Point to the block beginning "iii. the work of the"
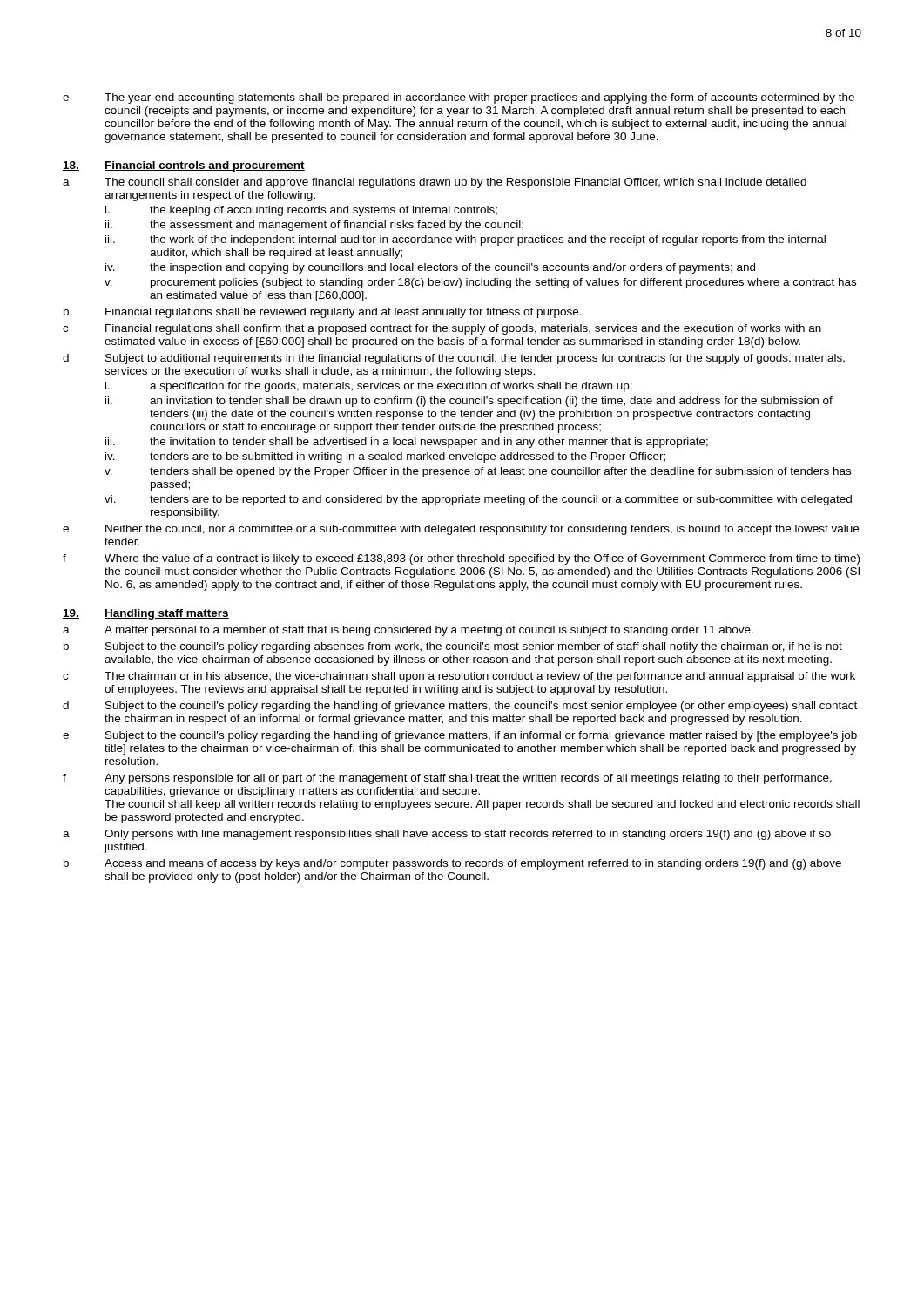 483,246
